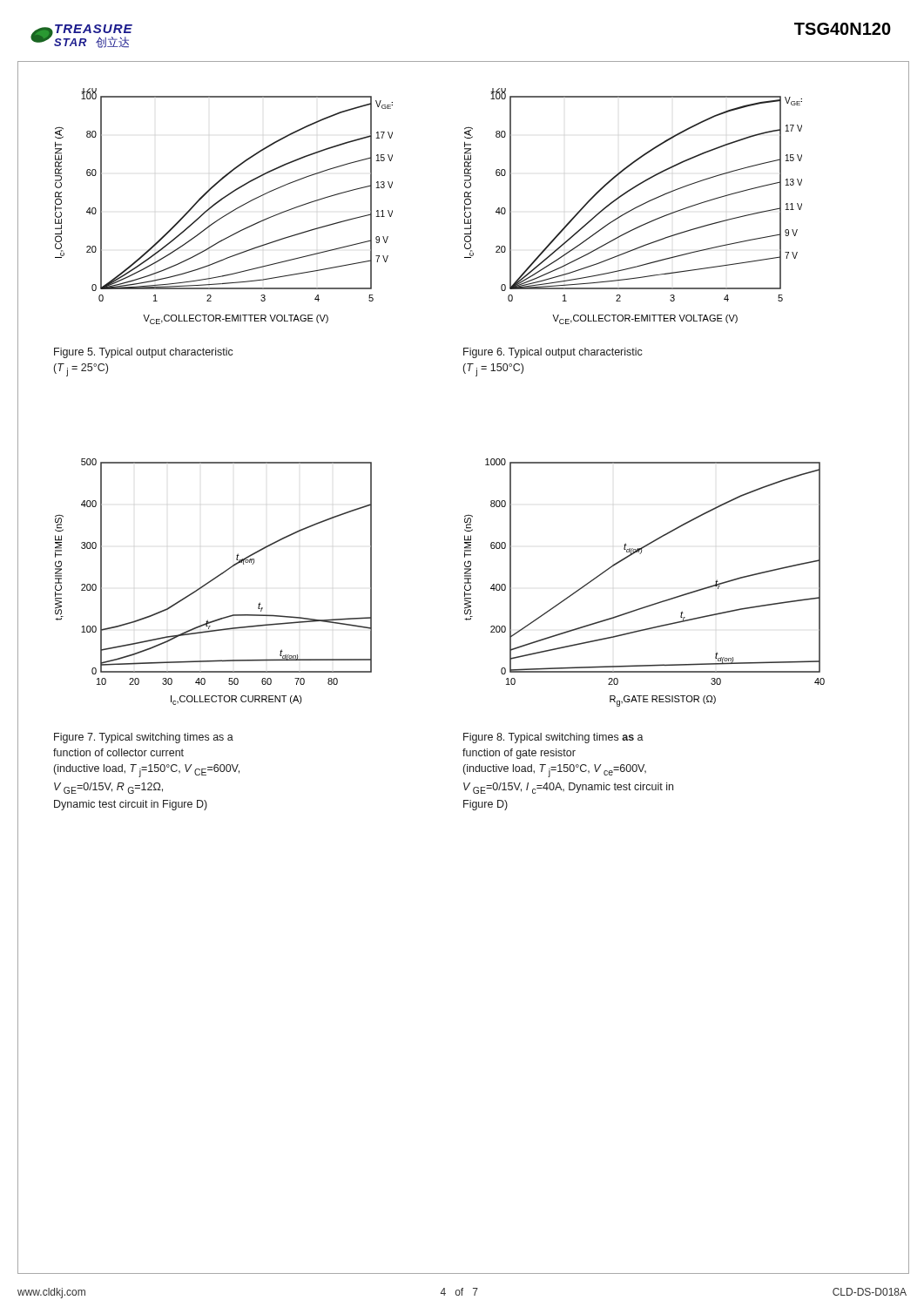Find the caption that reads "Figure 5. Typical output characteristic (T j ="
The image size is (924, 1307).
[x=143, y=361]
